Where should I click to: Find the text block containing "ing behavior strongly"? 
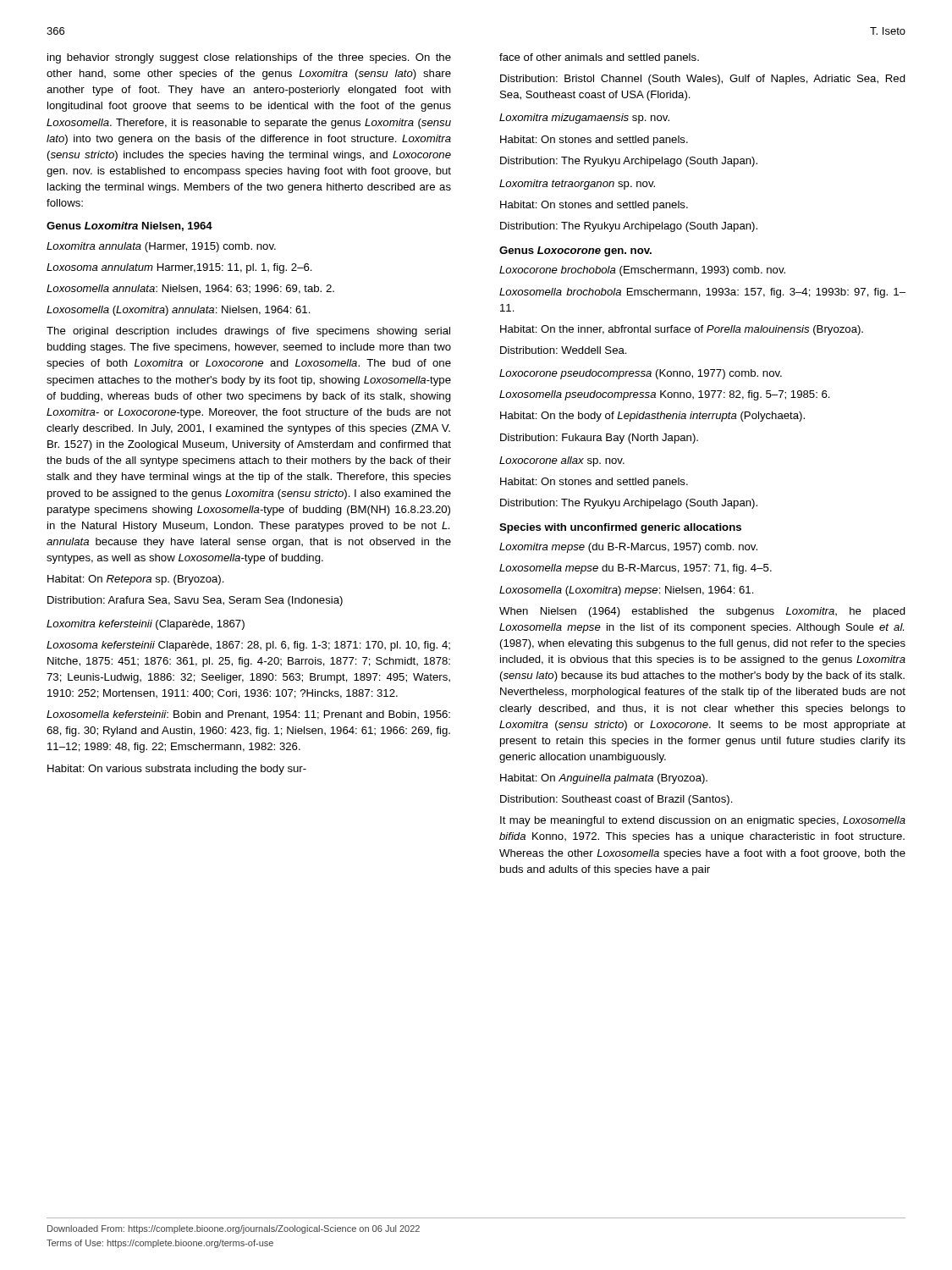[x=249, y=130]
